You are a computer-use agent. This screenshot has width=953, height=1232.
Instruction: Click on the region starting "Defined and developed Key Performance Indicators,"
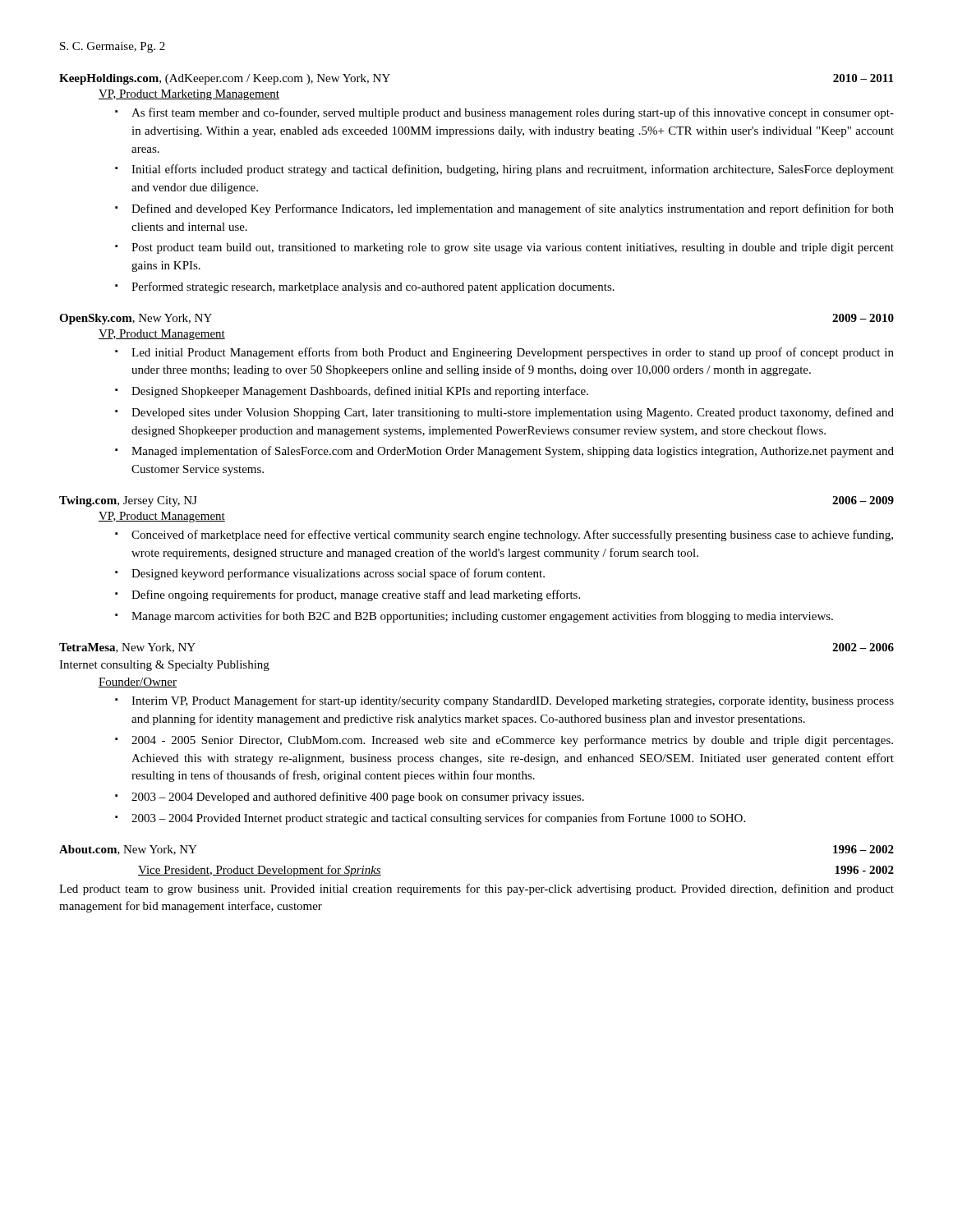click(513, 217)
